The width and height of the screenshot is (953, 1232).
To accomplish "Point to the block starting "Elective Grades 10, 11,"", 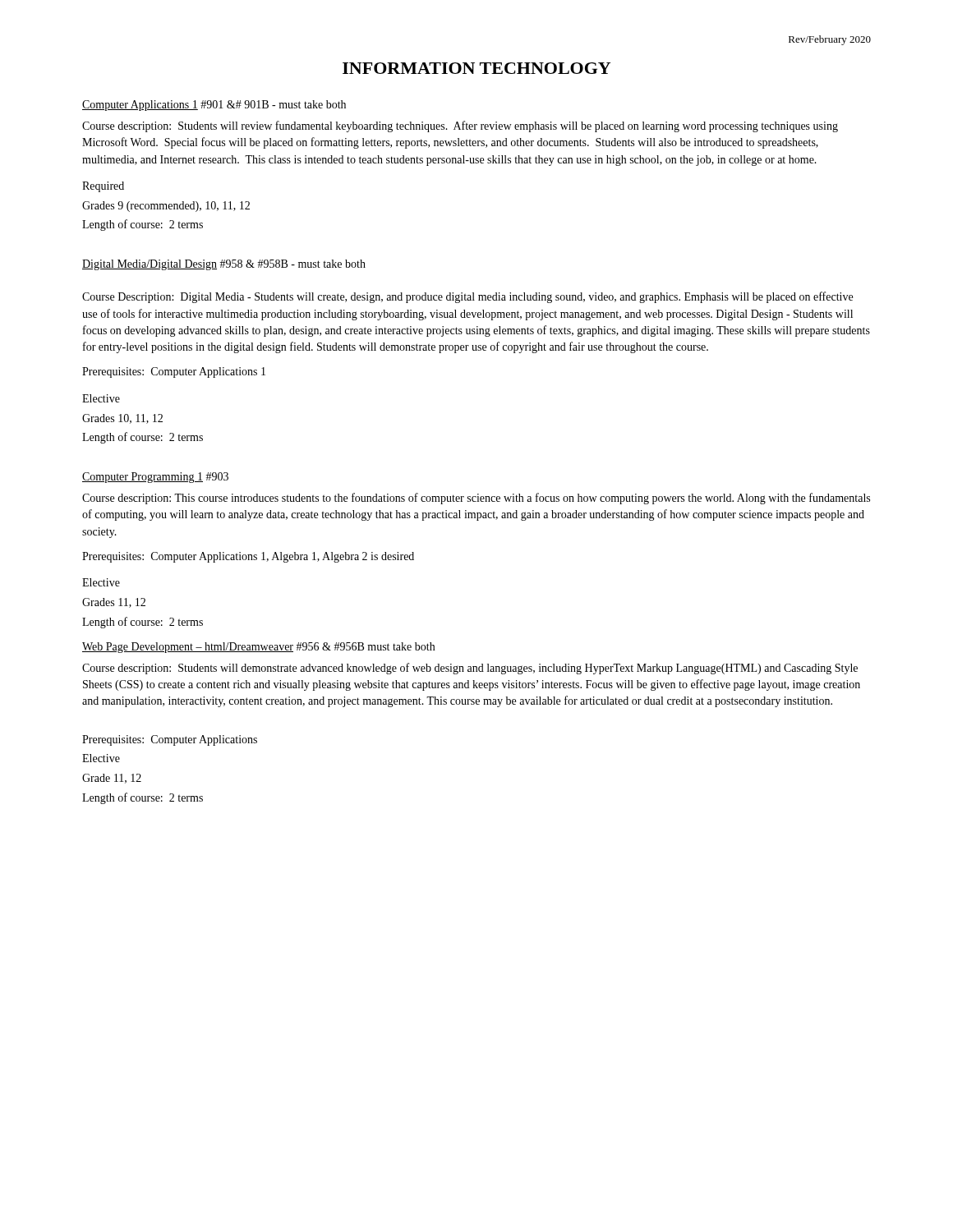I will [x=143, y=418].
